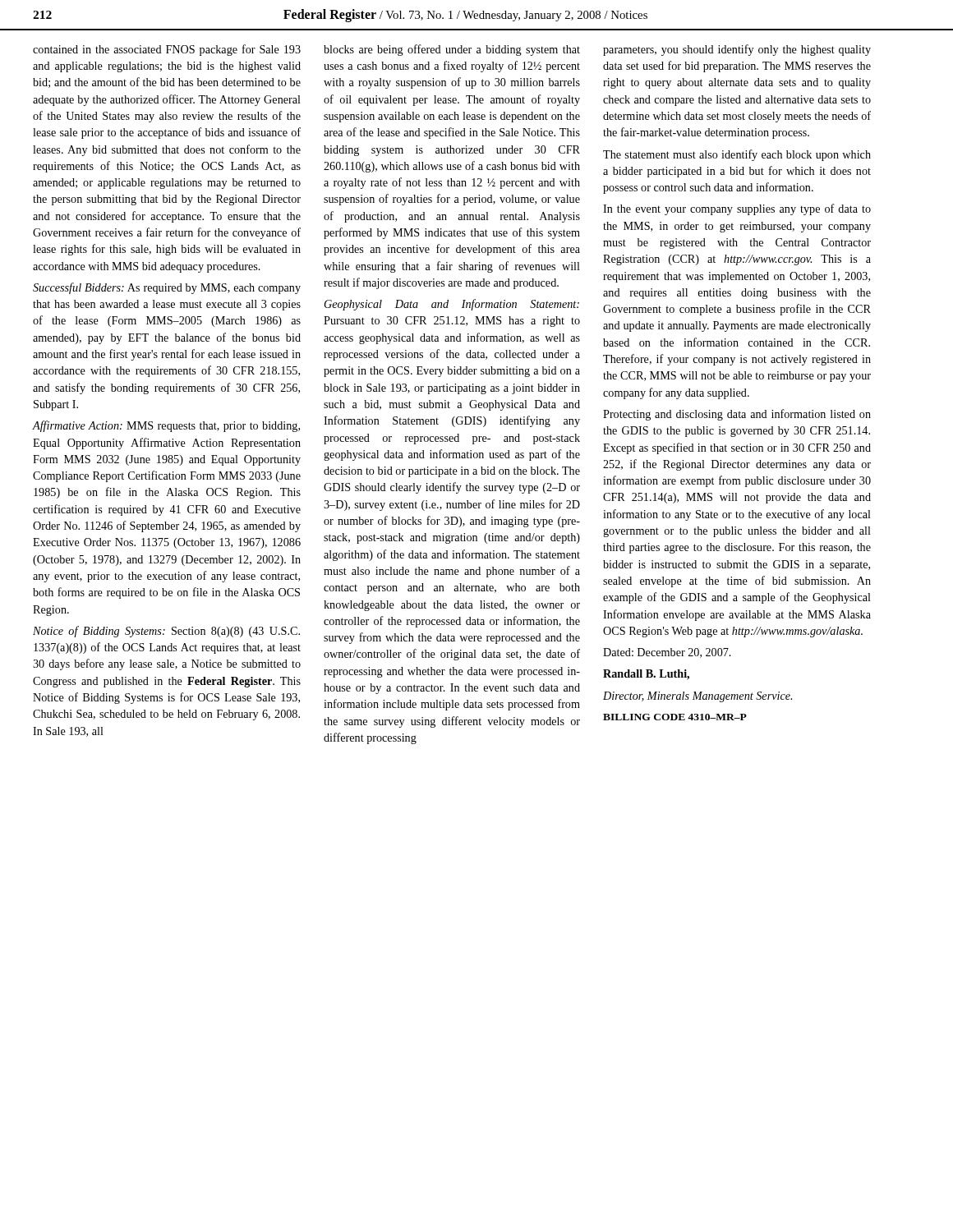Locate the text block that says "Protecting and disclosing data"
Image resolution: width=953 pixels, height=1232 pixels.
(737, 522)
